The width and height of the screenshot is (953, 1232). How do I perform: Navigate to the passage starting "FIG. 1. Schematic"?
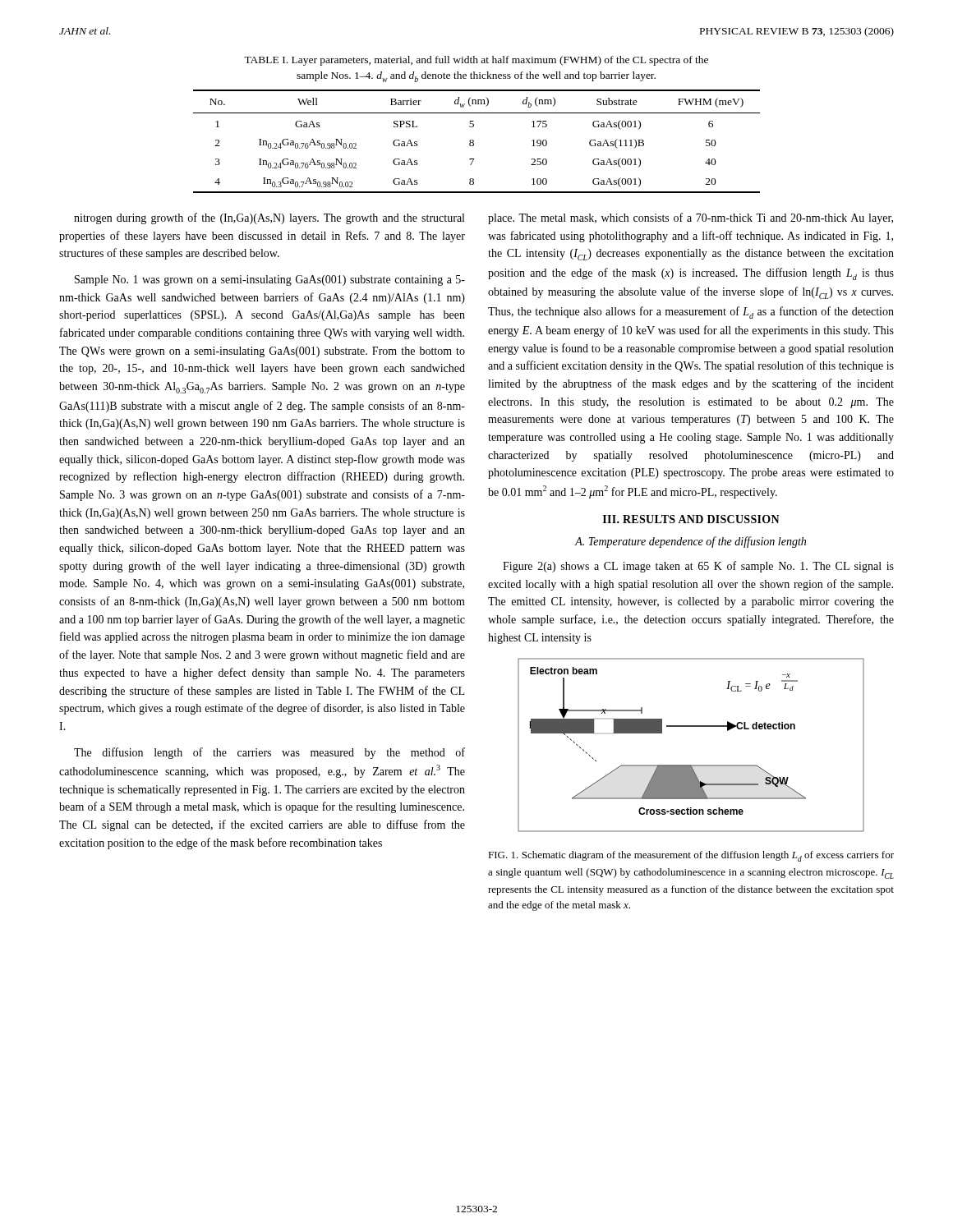pyautogui.click(x=691, y=880)
